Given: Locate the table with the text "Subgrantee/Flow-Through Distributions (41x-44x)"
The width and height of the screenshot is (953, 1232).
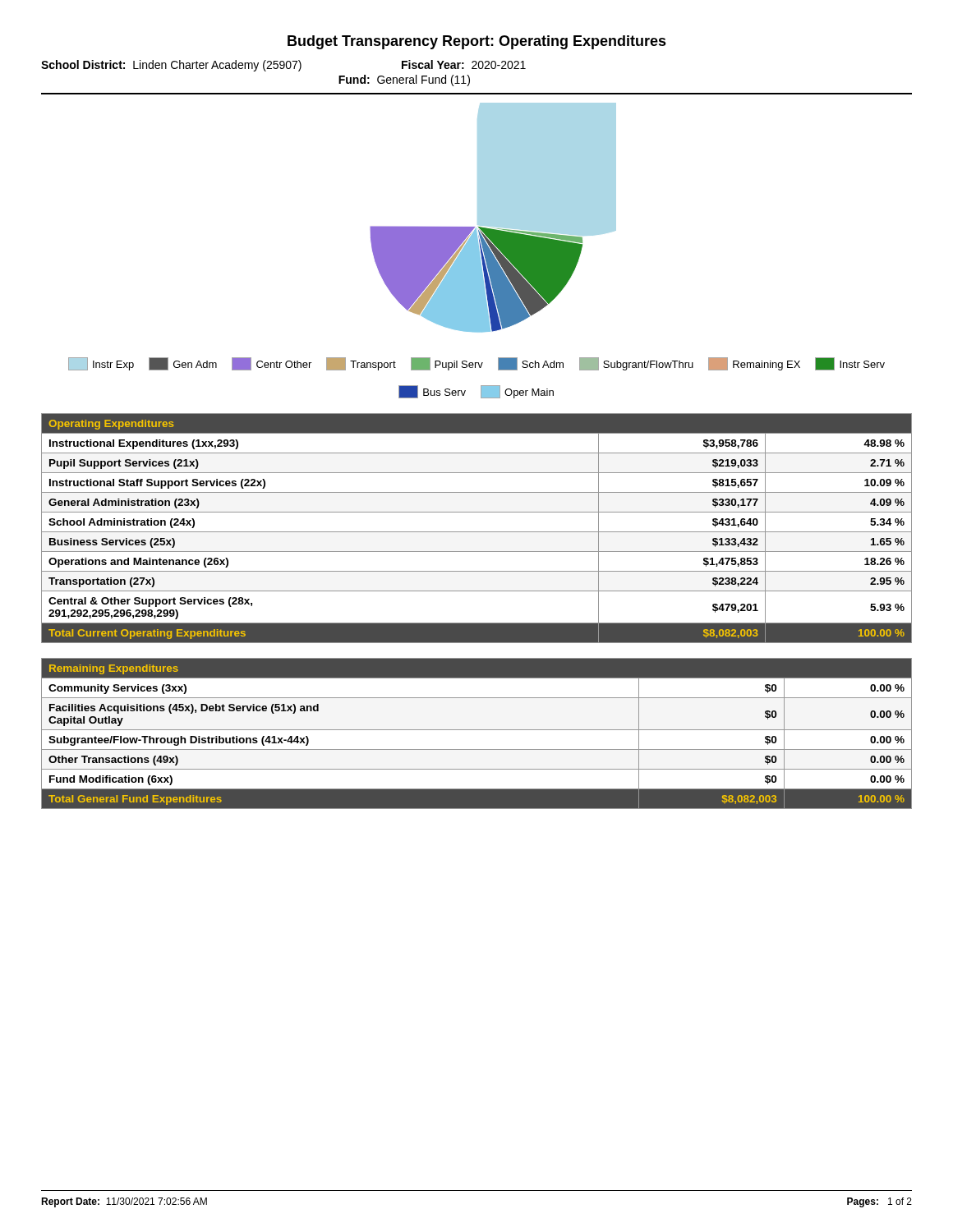Looking at the screenshot, I should [476, 733].
